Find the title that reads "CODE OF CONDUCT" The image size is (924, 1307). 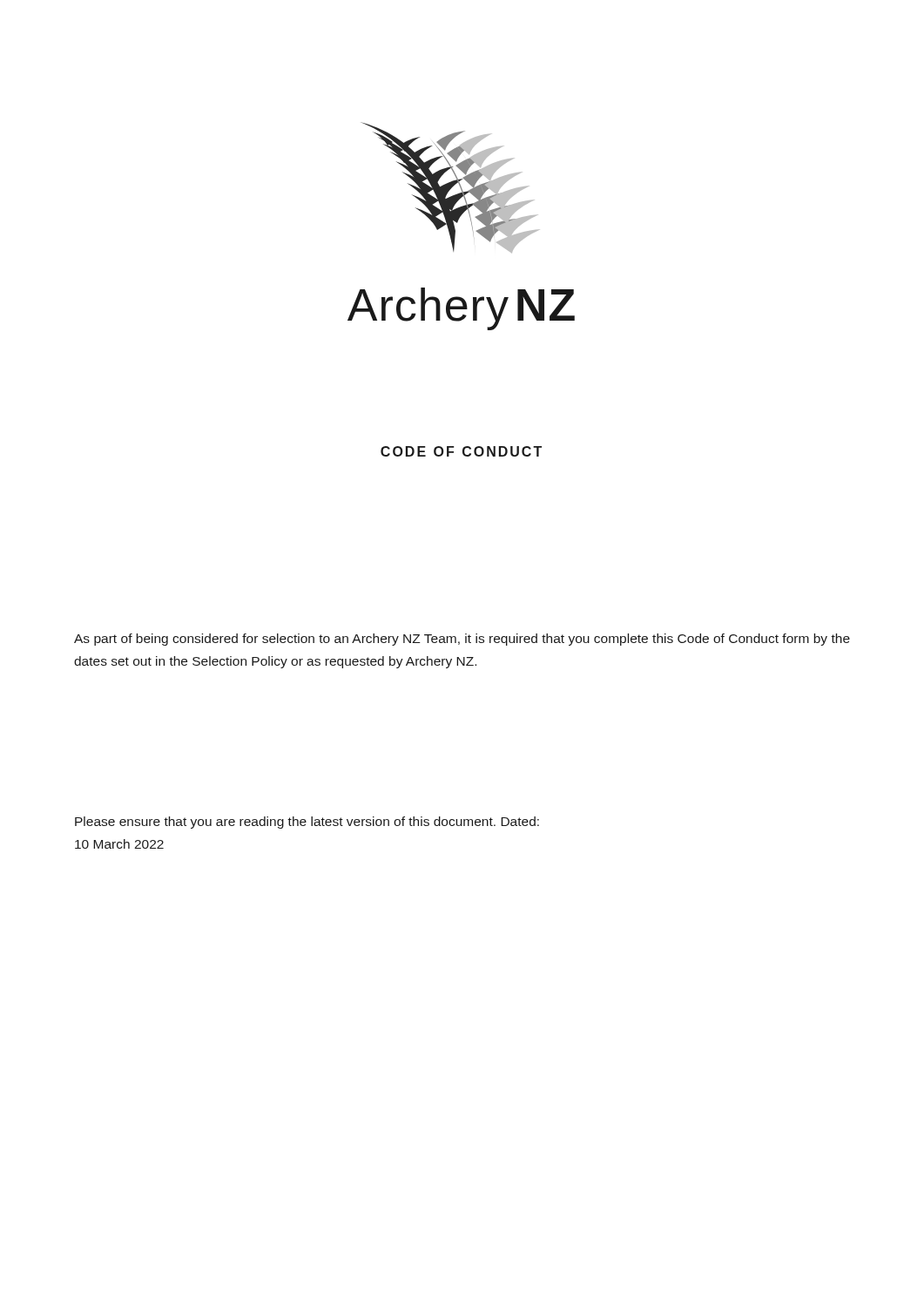462,452
